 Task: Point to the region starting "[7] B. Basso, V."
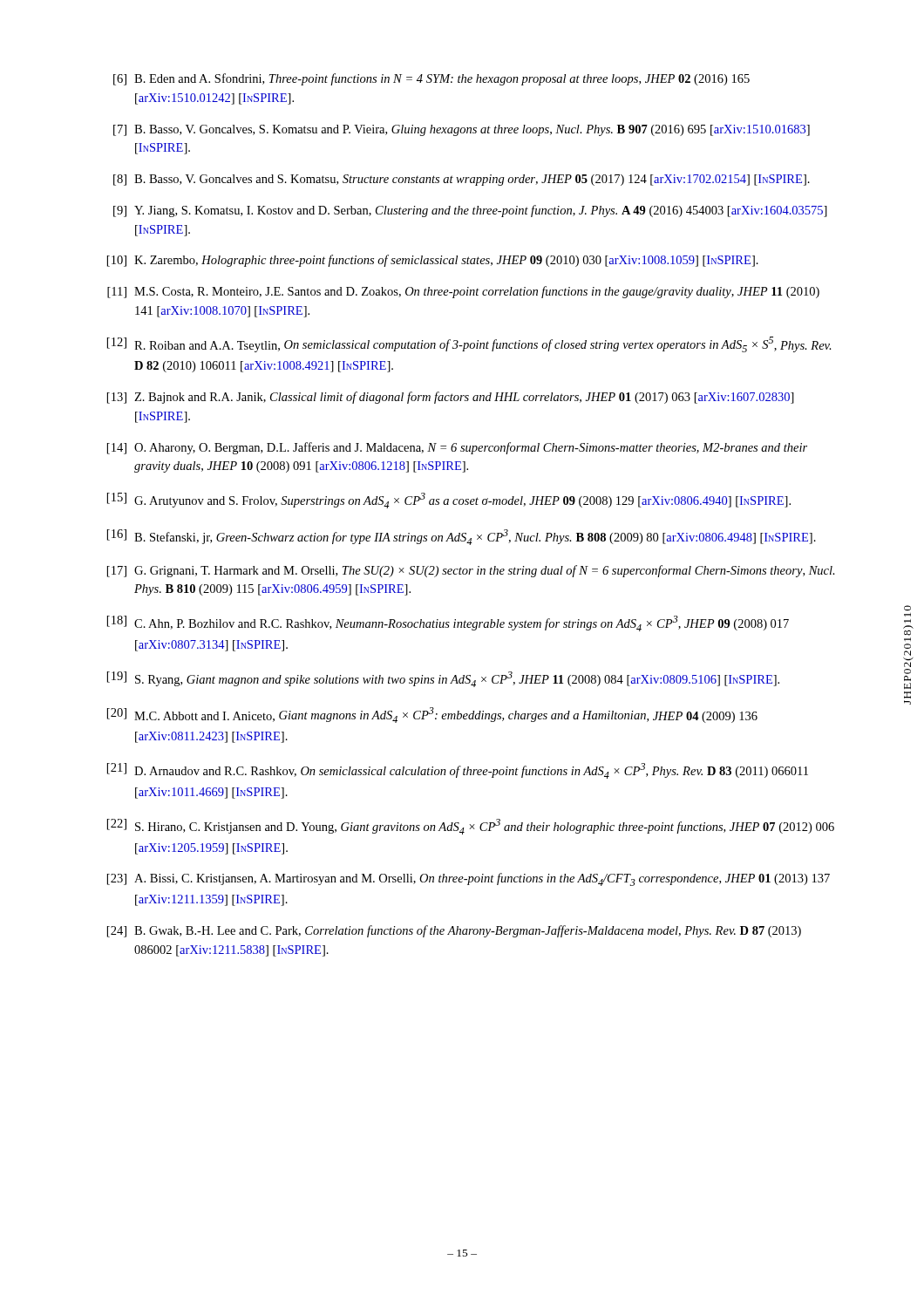(x=466, y=139)
